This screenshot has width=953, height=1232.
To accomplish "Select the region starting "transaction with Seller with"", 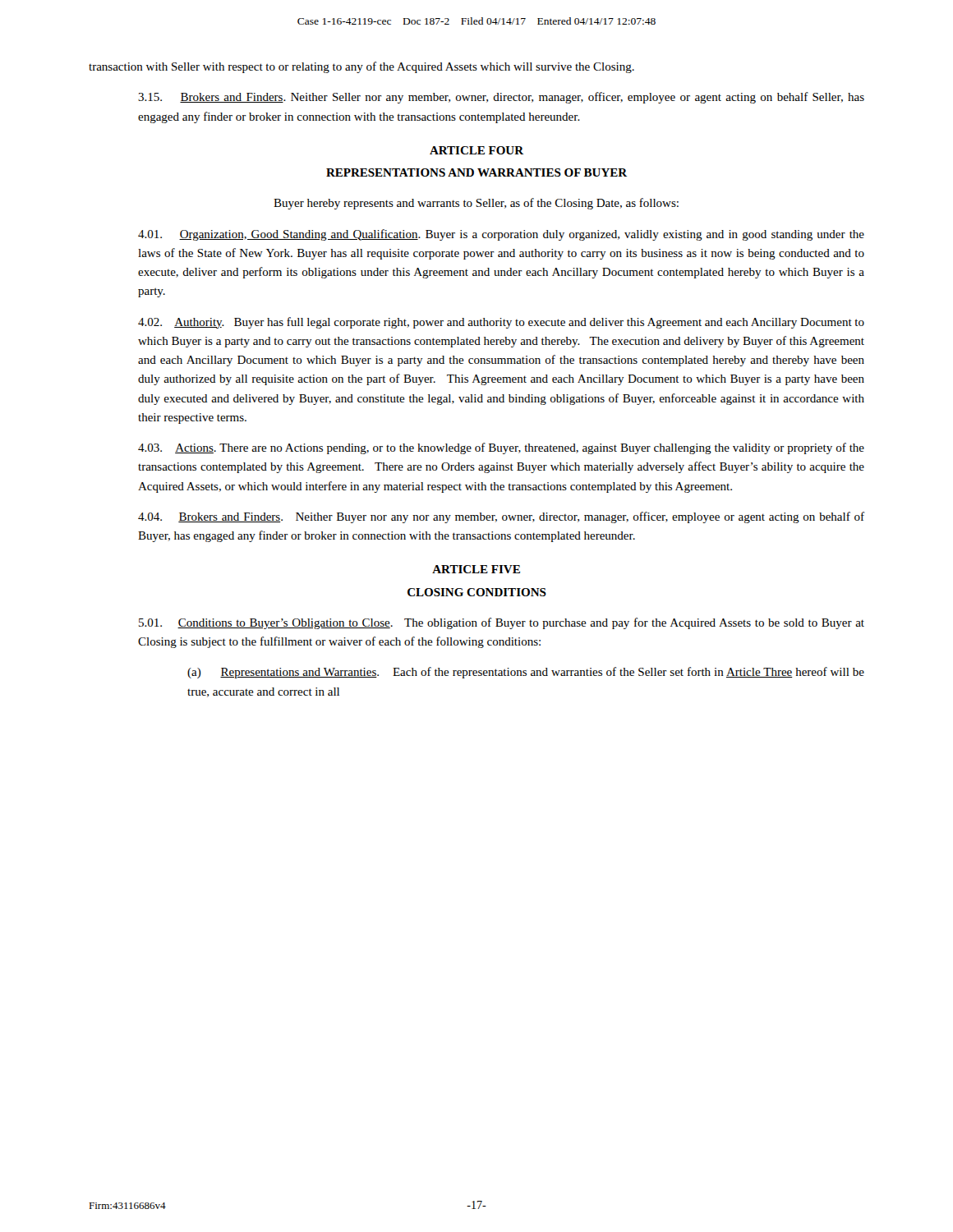I will coord(362,67).
